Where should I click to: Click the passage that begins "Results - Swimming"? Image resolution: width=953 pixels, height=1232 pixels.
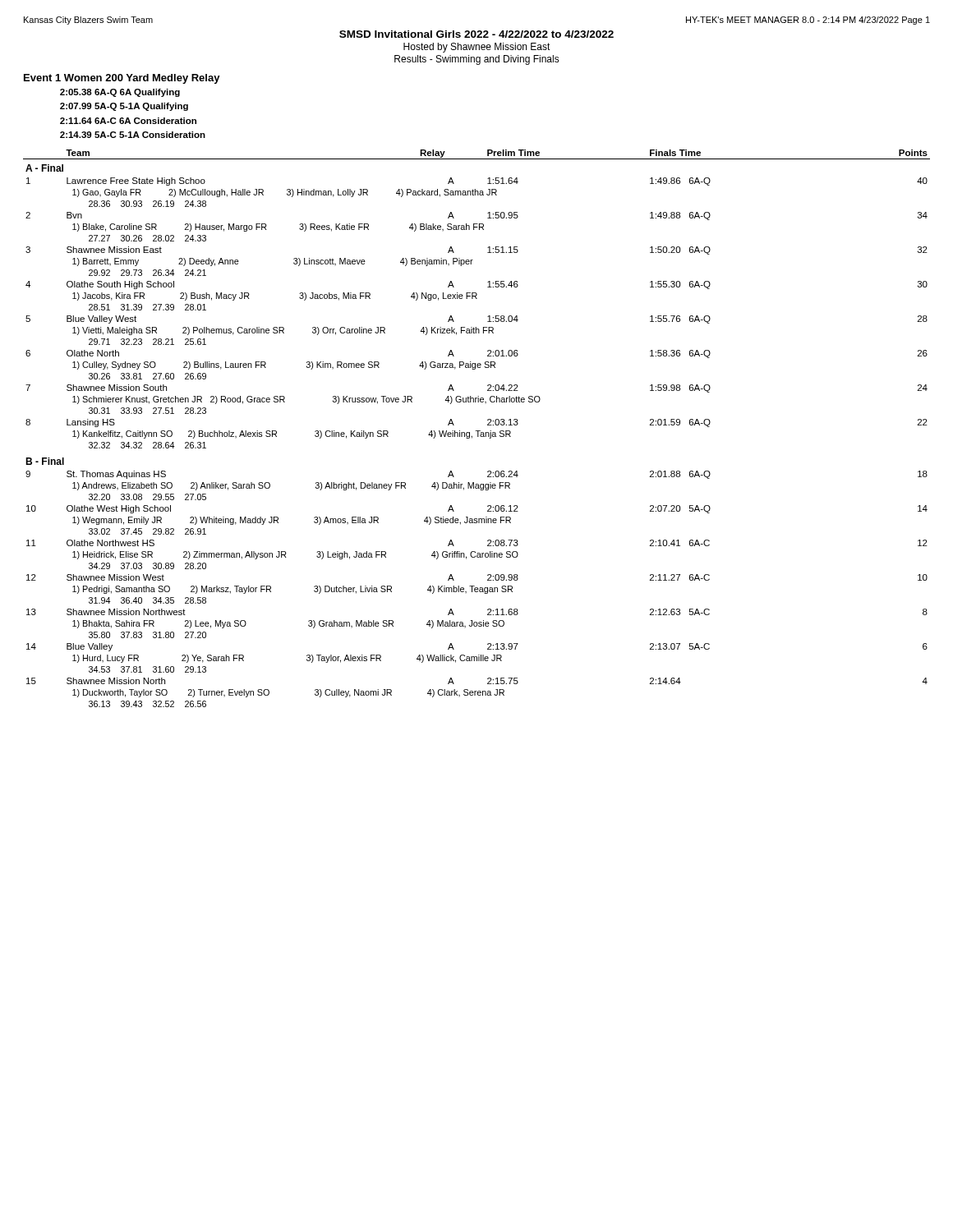tap(476, 59)
